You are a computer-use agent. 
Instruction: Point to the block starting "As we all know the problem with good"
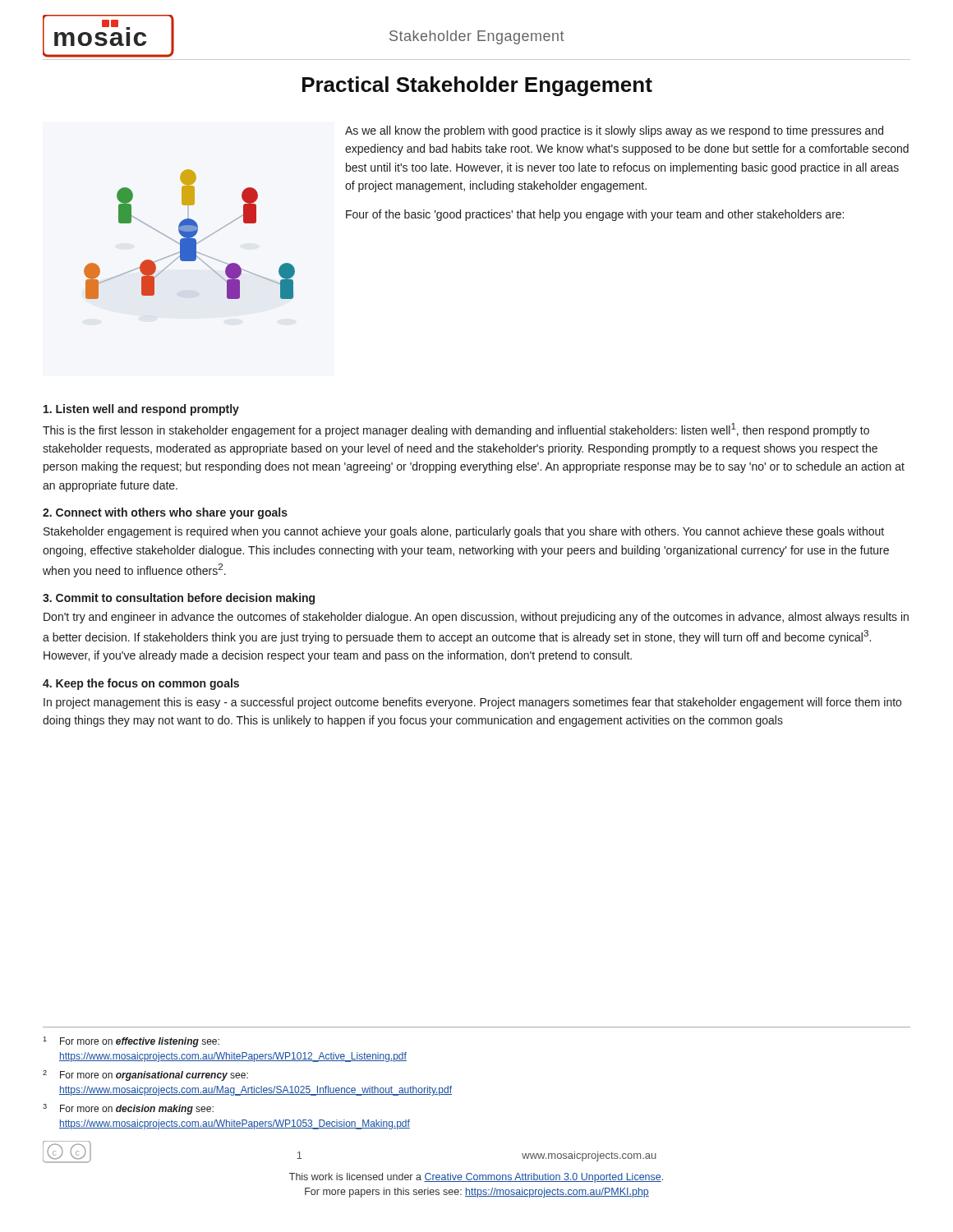pyautogui.click(x=628, y=172)
